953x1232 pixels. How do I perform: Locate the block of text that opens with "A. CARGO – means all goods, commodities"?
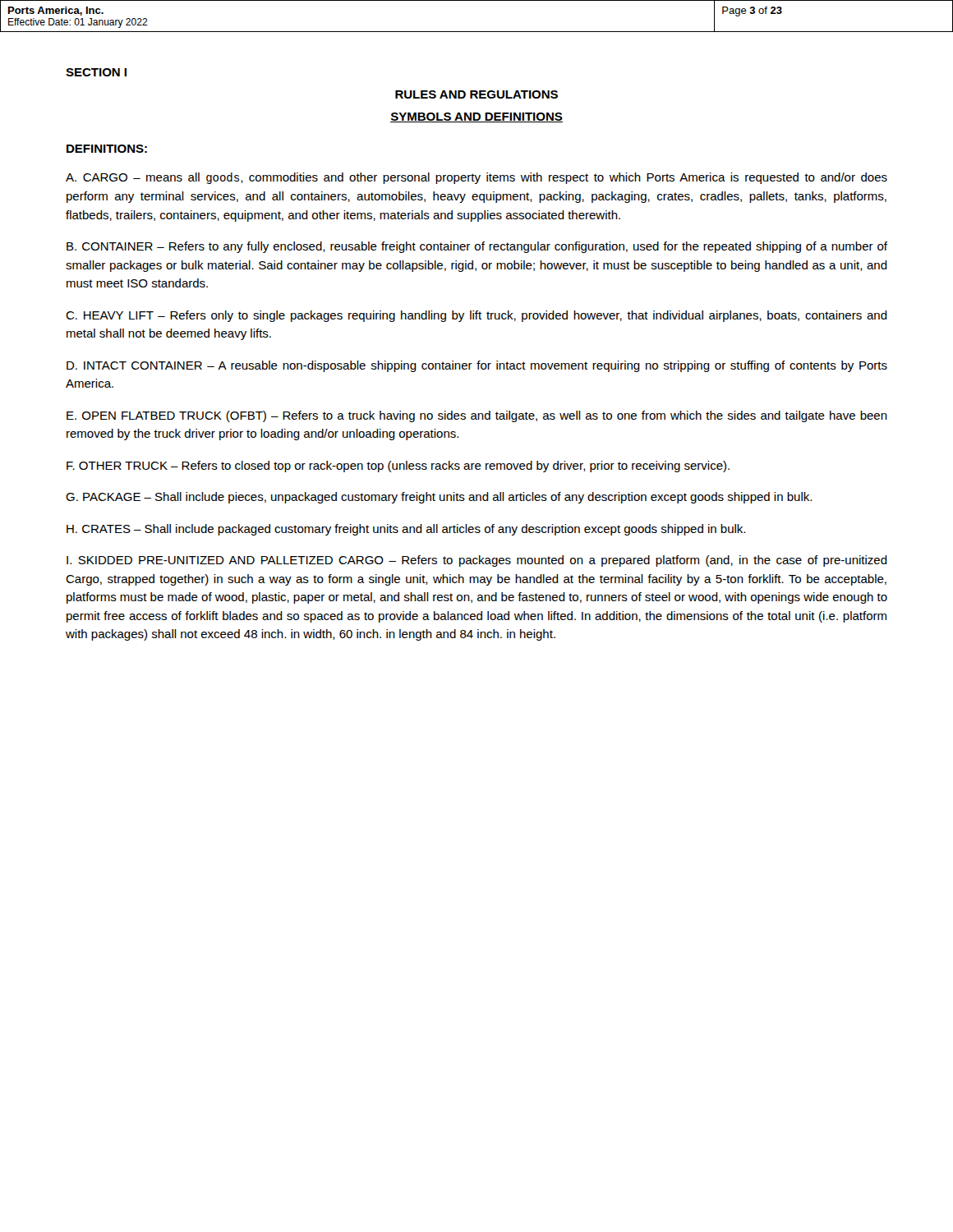click(x=476, y=196)
